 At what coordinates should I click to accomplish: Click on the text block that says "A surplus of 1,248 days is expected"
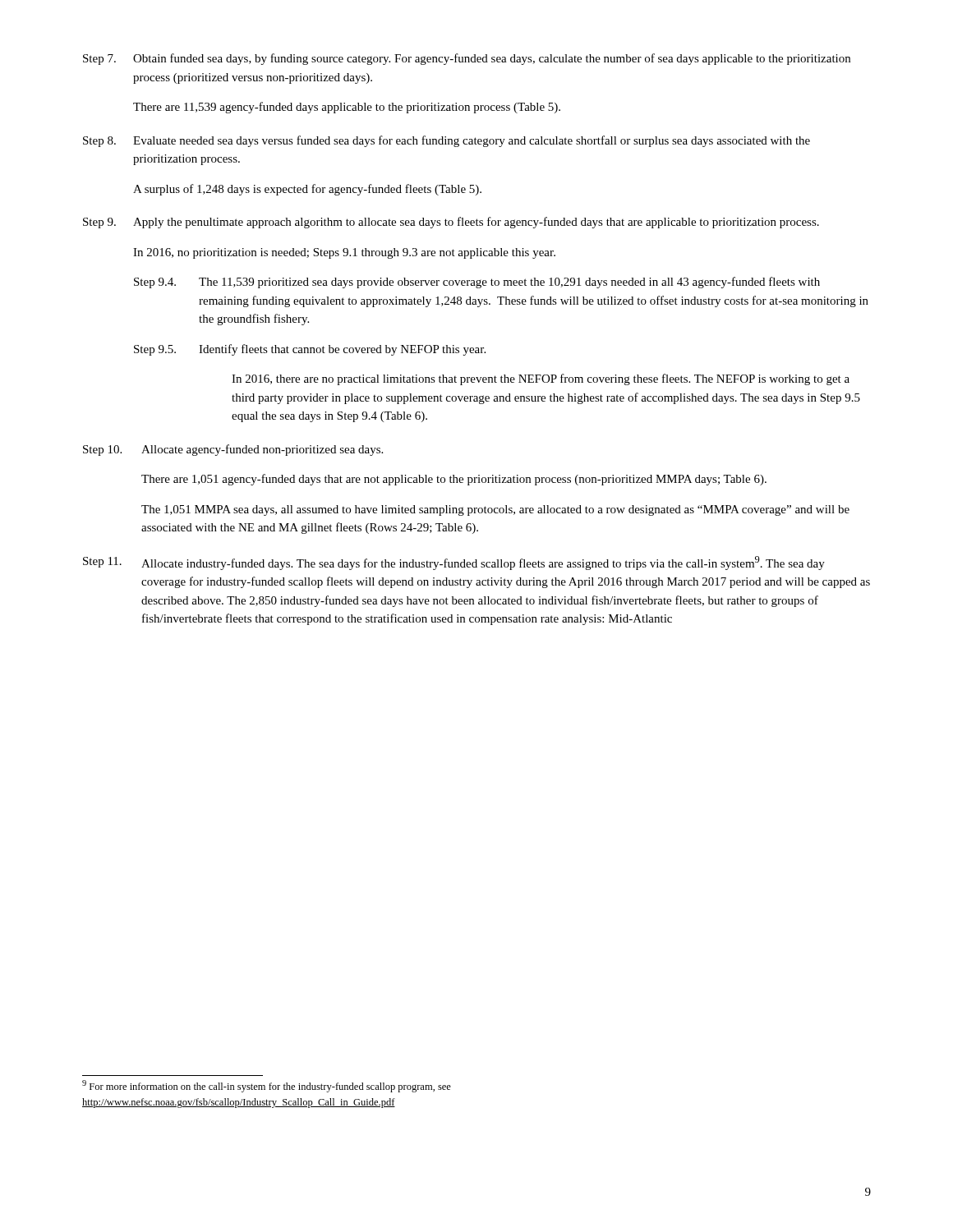click(x=308, y=188)
